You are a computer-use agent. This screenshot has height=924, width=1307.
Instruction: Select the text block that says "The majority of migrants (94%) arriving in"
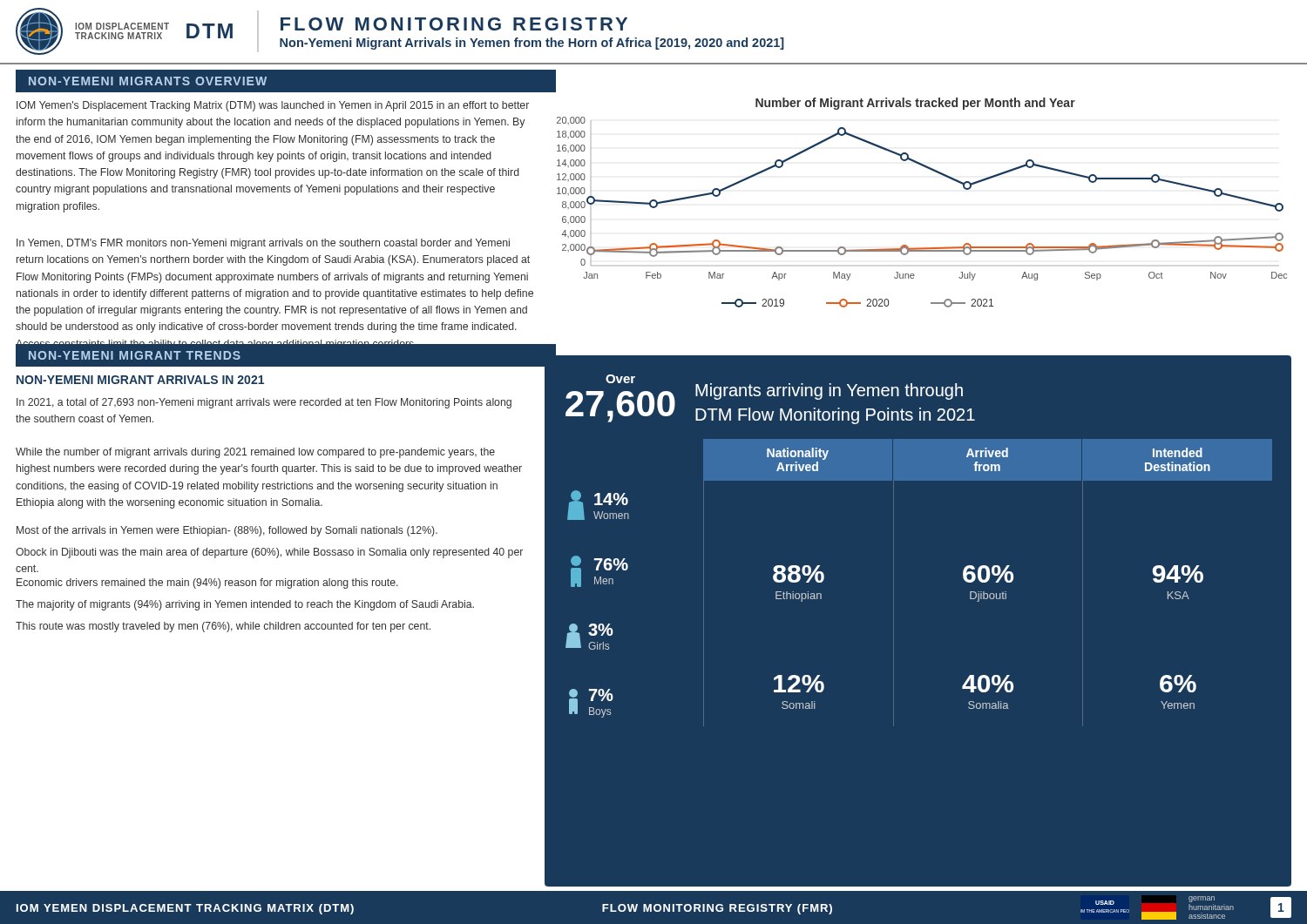pyautogui.click(x=245, y=604)
